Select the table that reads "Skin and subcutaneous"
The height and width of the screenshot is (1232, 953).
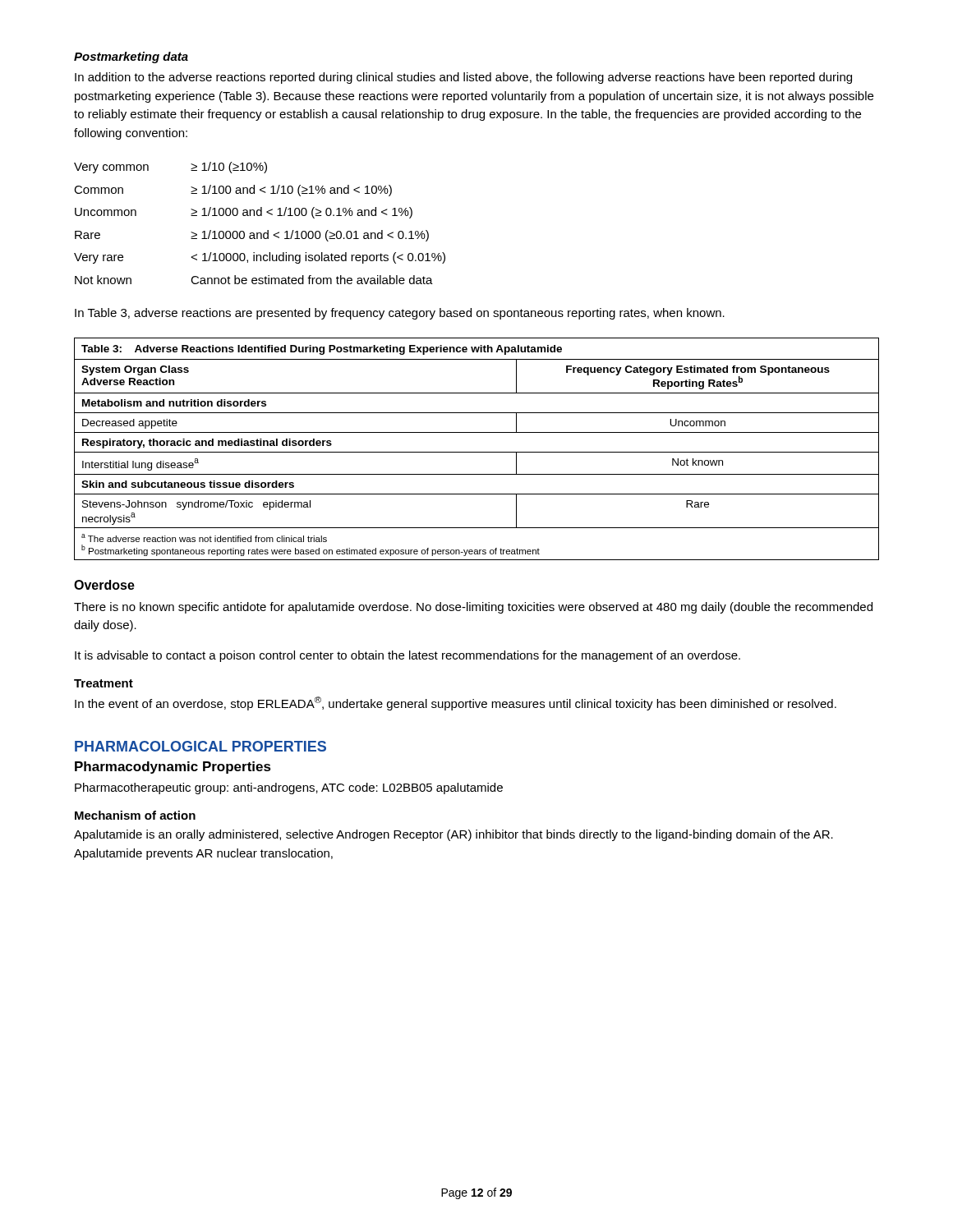coord(476,449)
